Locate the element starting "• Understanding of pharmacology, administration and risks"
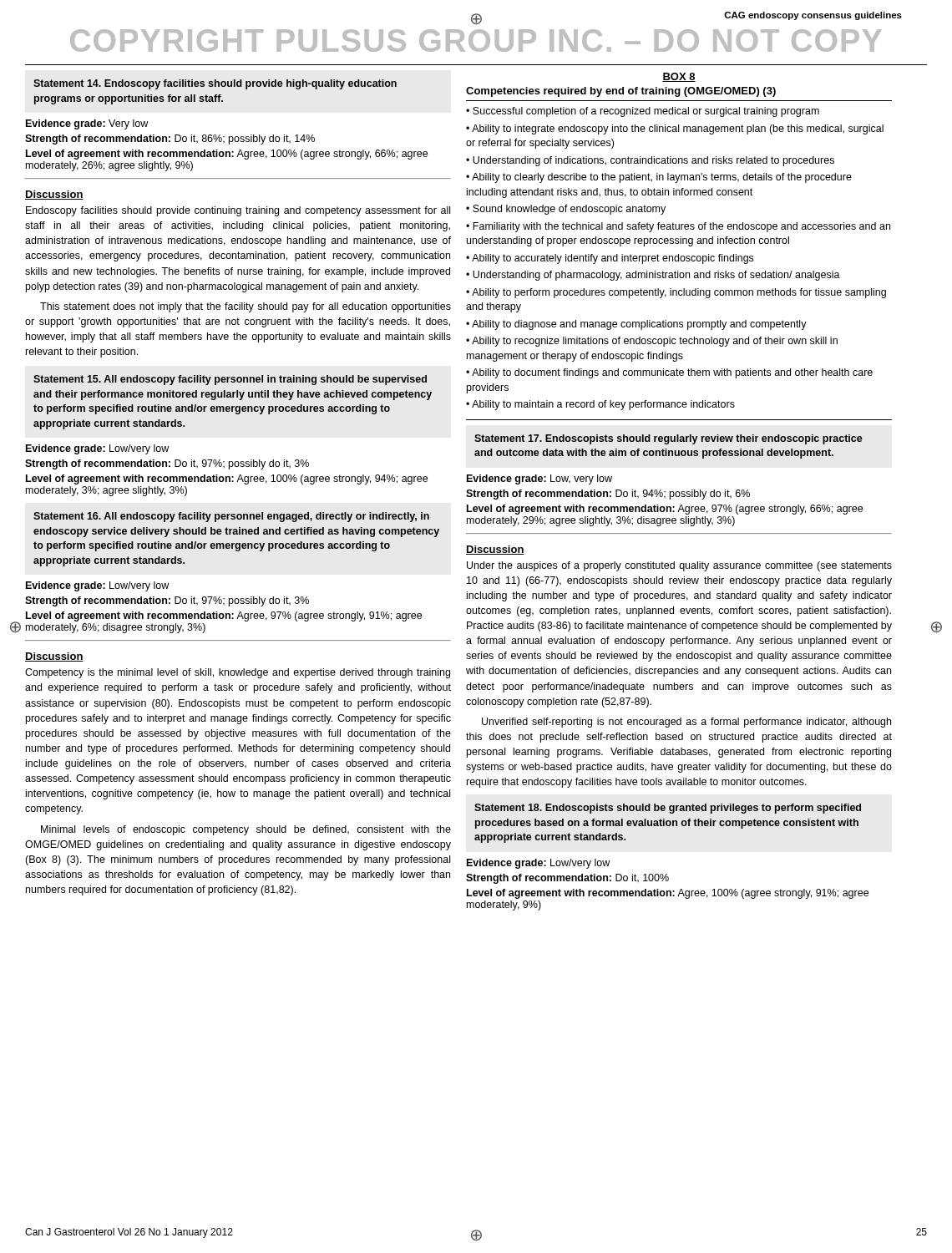Screen dimensions: 1253x952 [x=653, y=275]
